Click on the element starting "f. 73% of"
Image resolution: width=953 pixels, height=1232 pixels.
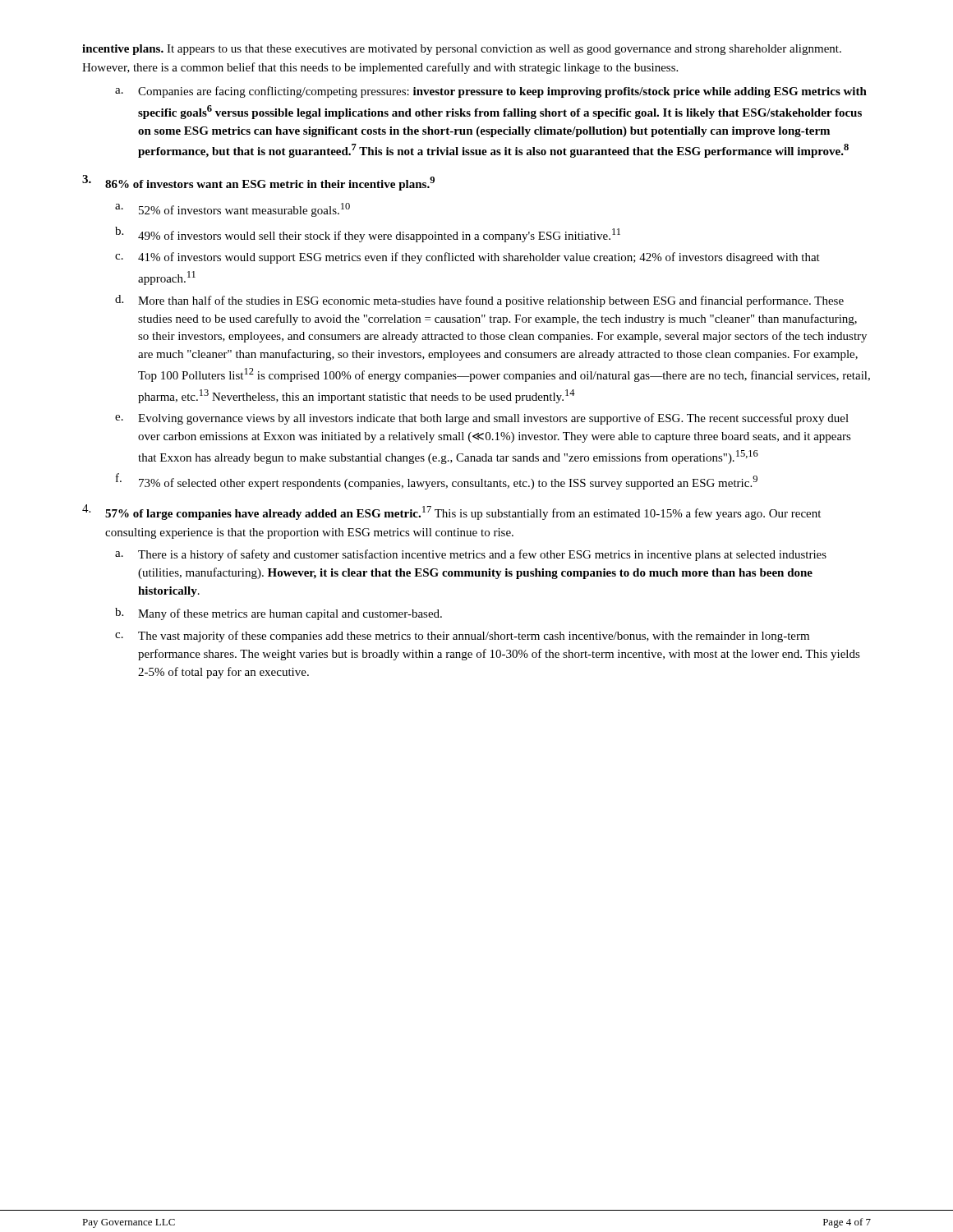[493, 482]
